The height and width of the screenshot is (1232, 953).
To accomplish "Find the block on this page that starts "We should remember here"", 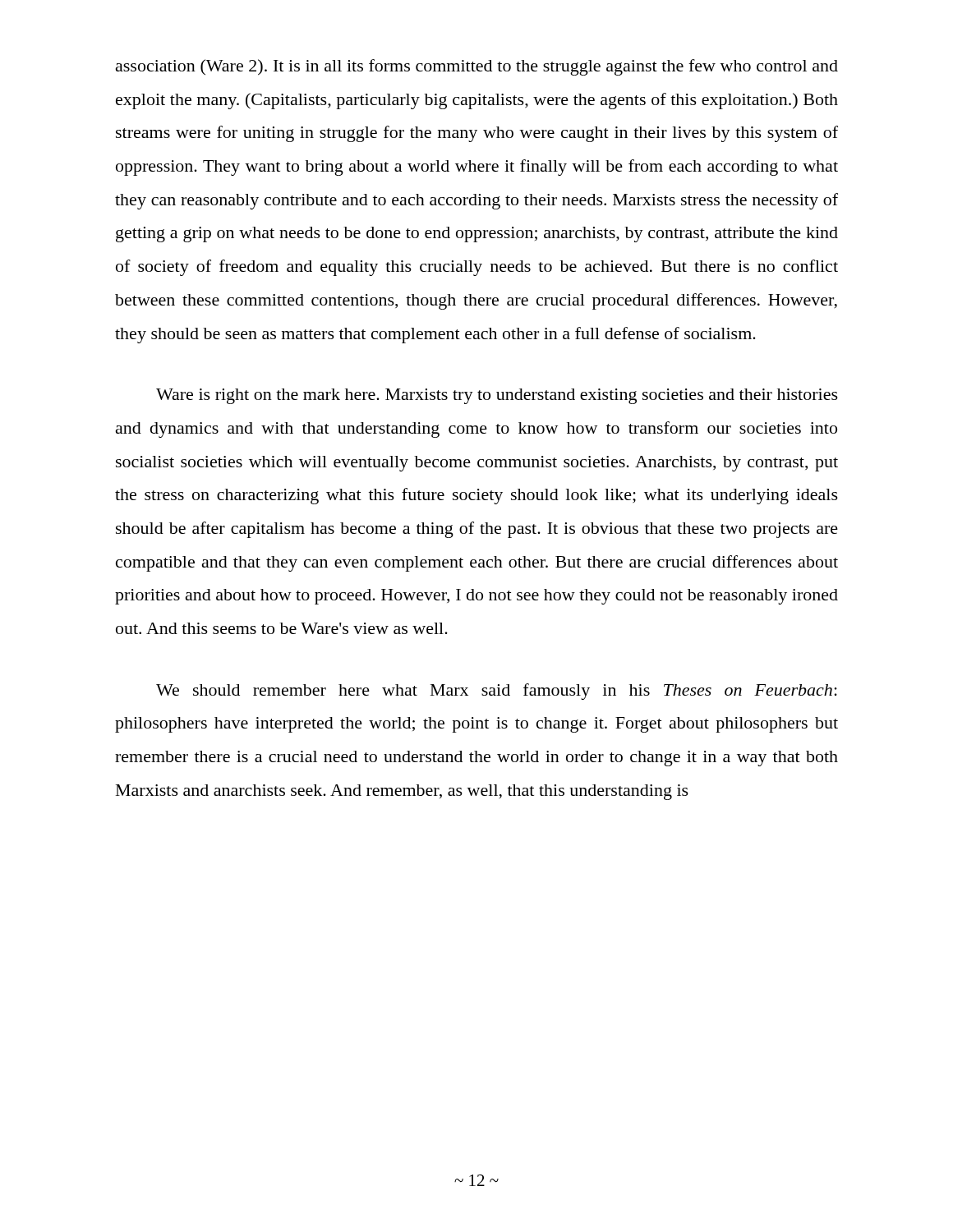I will 476,739.
